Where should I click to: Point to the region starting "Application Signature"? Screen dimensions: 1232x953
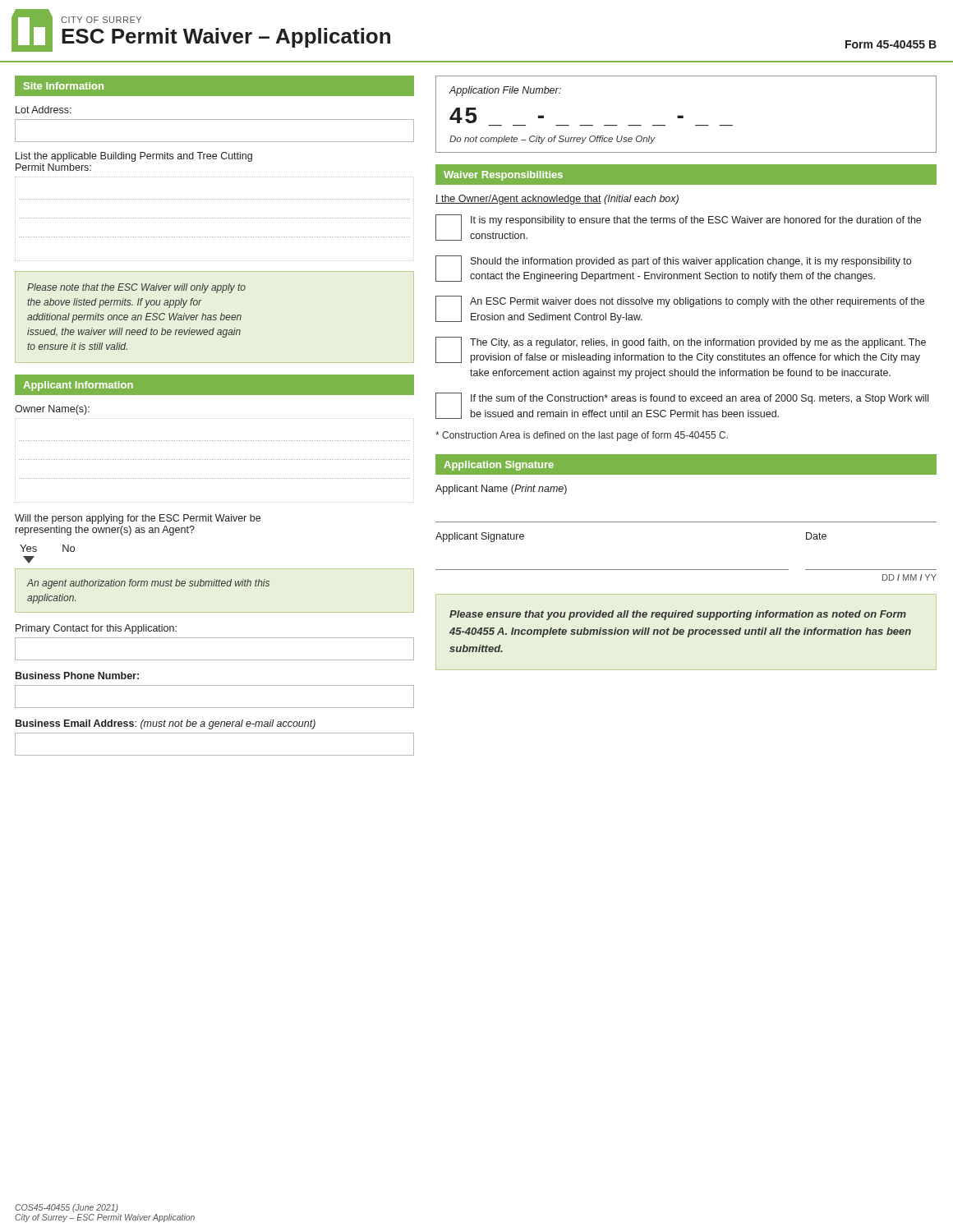(x=499, y=465)
